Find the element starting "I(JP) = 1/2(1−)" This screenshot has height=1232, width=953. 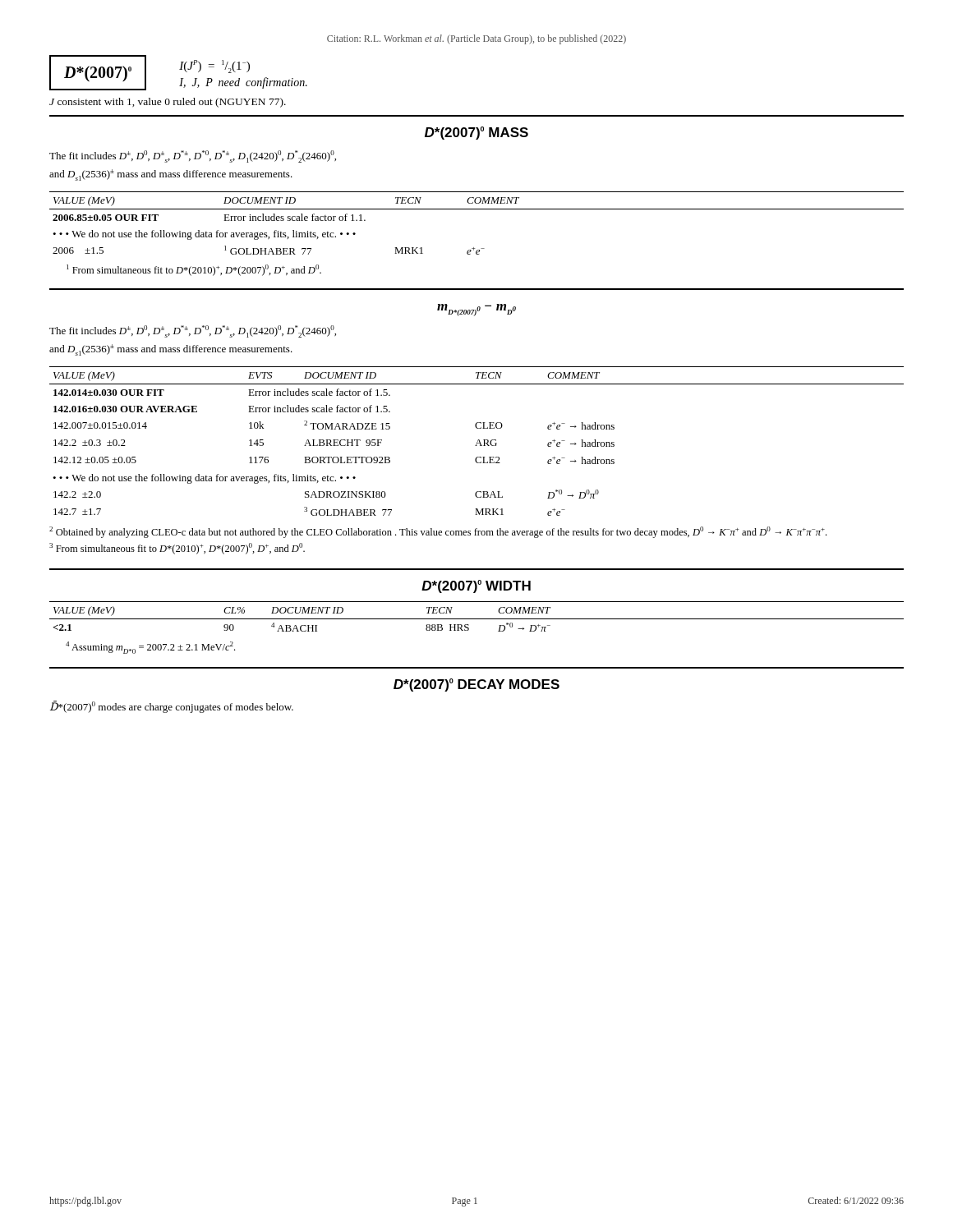(215, 66)
